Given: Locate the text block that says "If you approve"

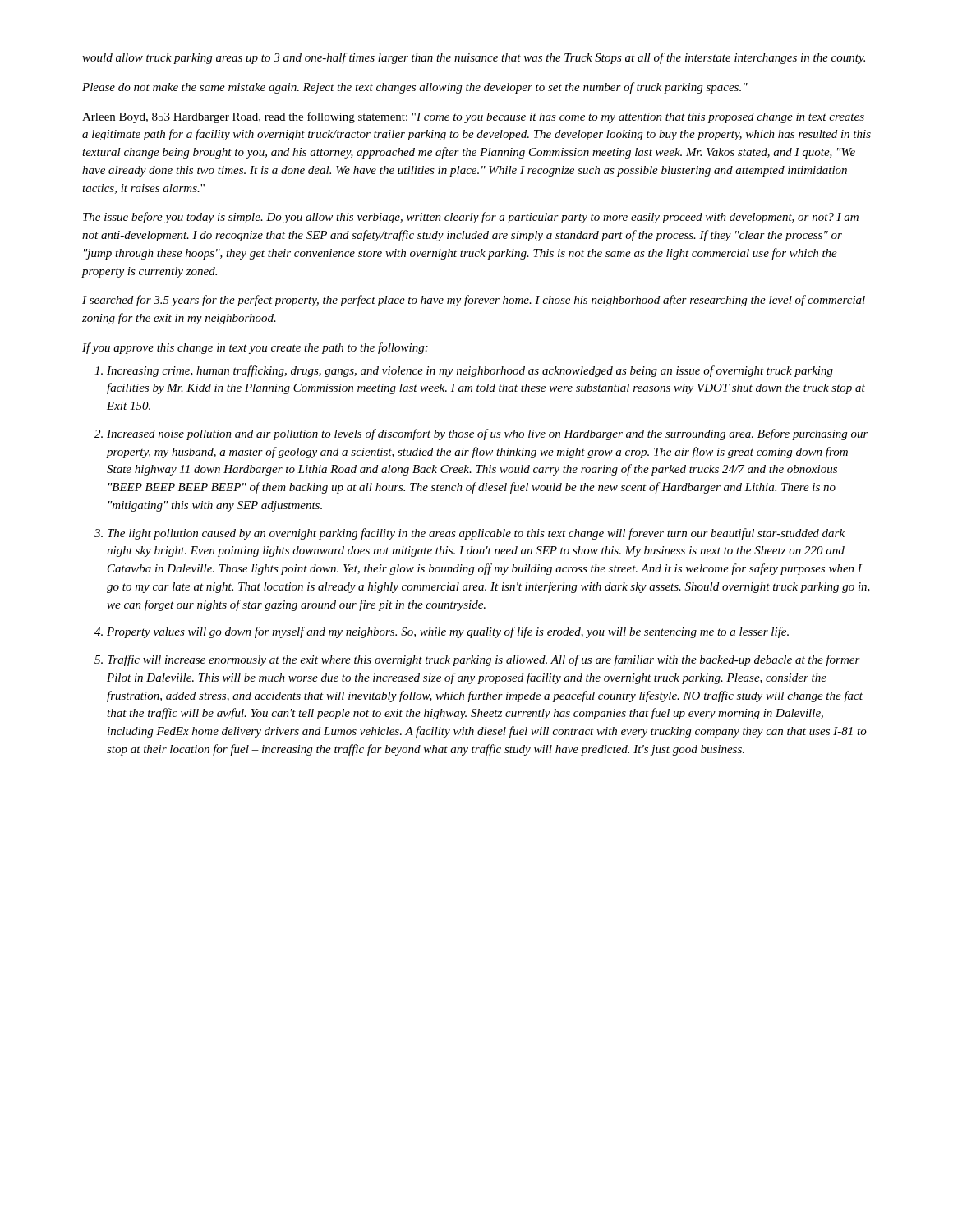Looking at the screenshot, I should 255,348.
